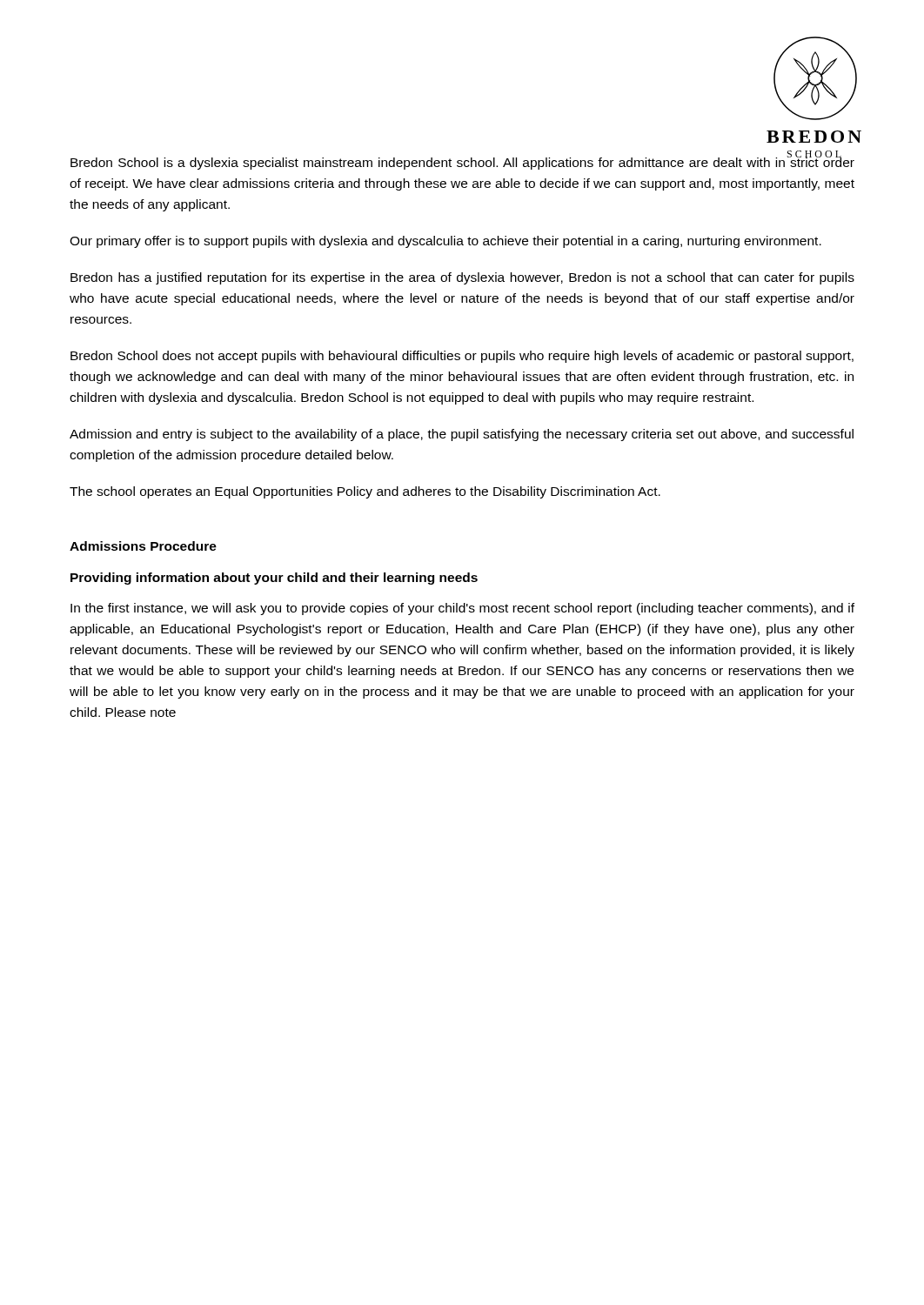The image size is (924, 1305).
Task: Select the text block that says "In the first instance,"
Action: click(x=462, y=660)
